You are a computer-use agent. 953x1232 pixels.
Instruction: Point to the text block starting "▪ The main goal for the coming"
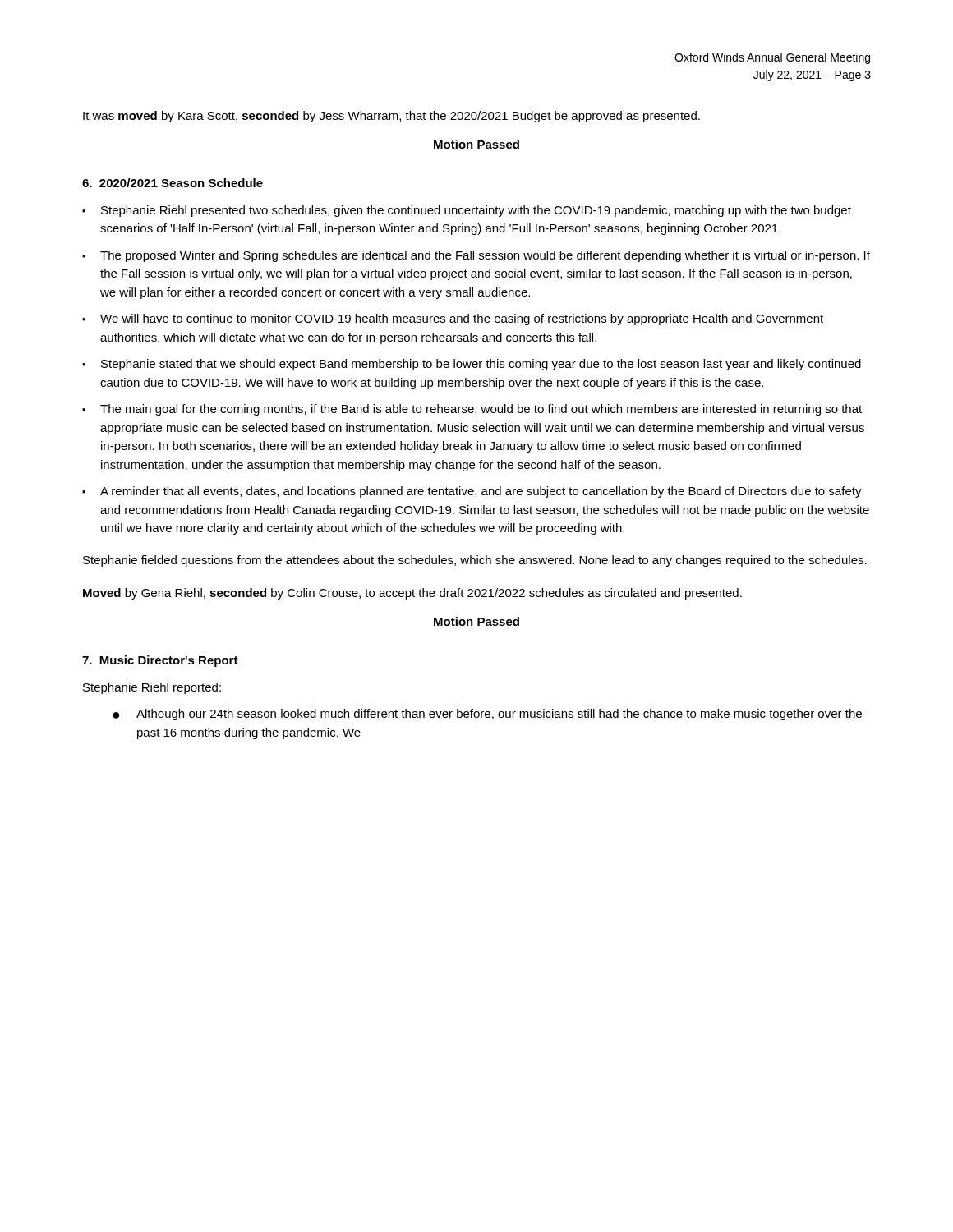476,437
